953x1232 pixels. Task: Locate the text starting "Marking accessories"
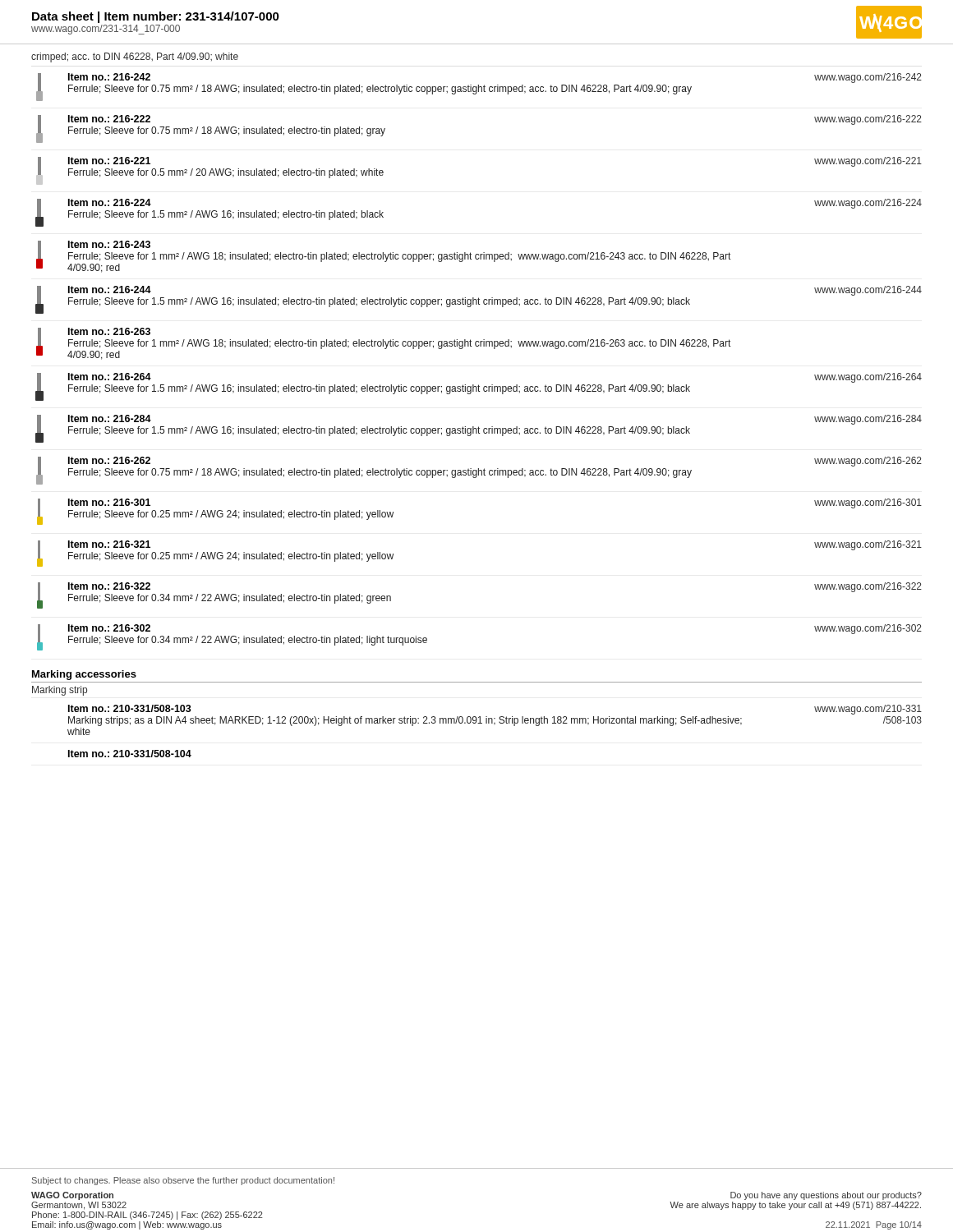tap(84, 674)
